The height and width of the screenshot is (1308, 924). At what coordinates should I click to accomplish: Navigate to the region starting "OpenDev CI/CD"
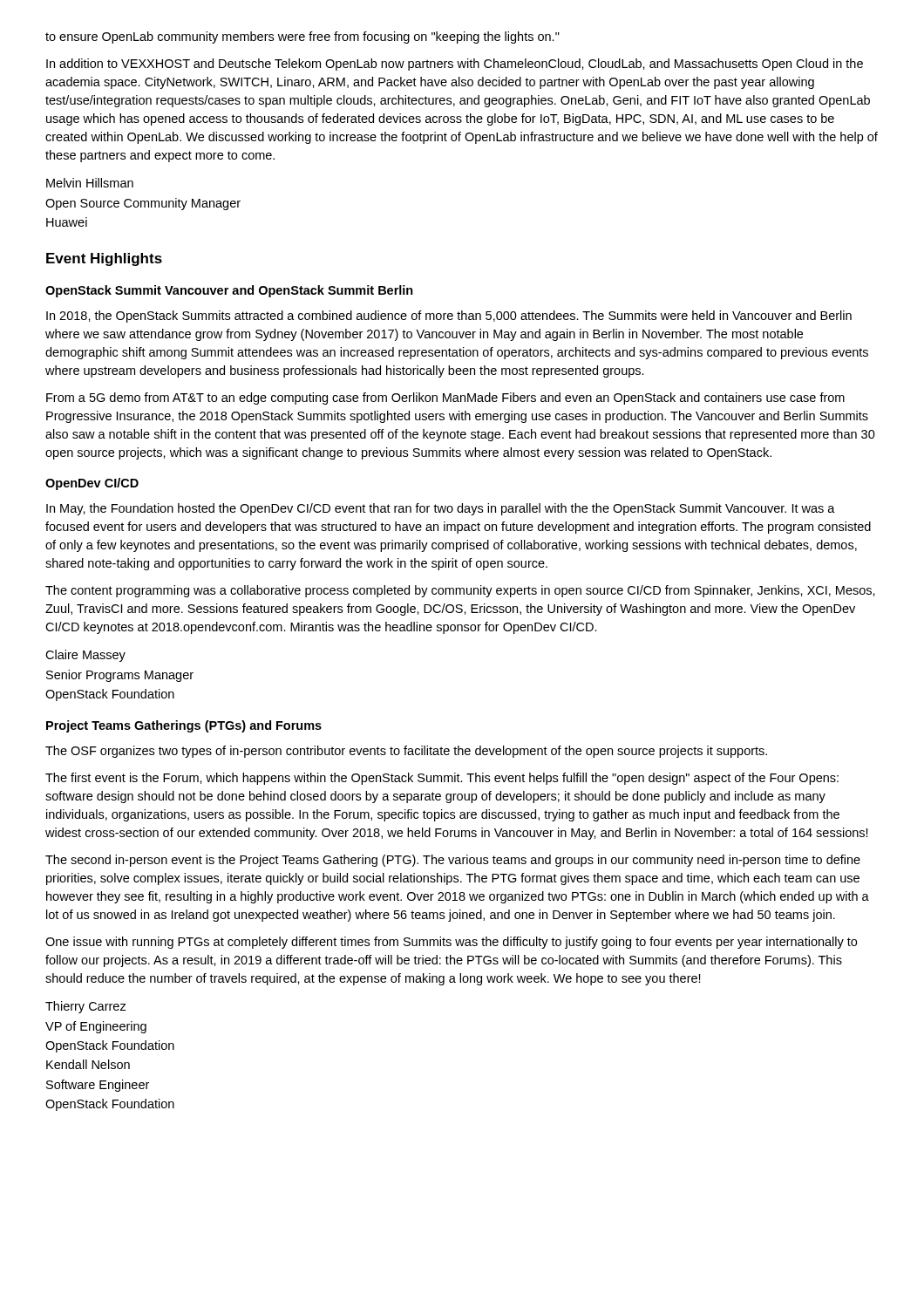tap(92, 483)
